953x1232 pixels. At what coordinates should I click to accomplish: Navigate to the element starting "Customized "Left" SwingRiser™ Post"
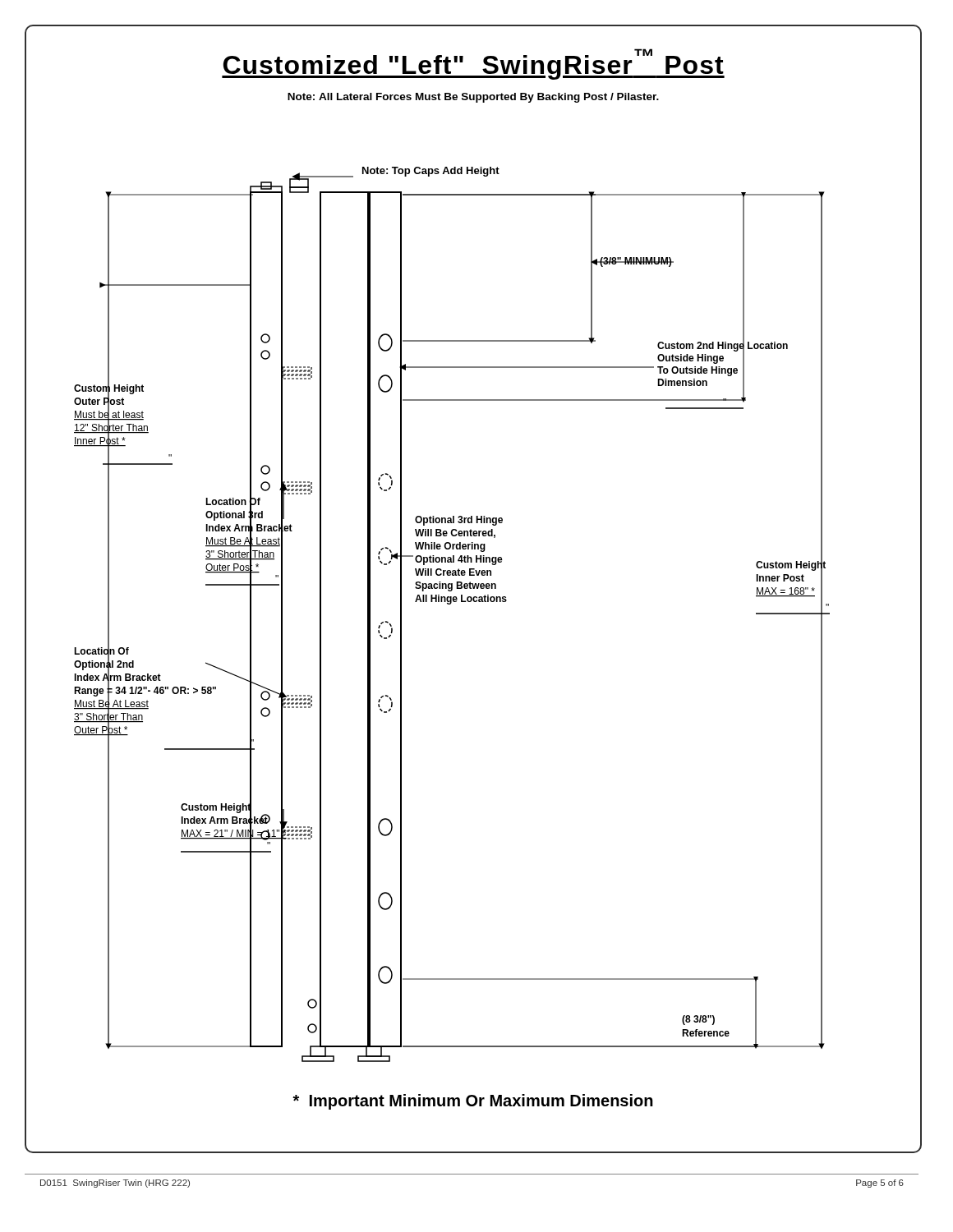(x=473, y=62)
